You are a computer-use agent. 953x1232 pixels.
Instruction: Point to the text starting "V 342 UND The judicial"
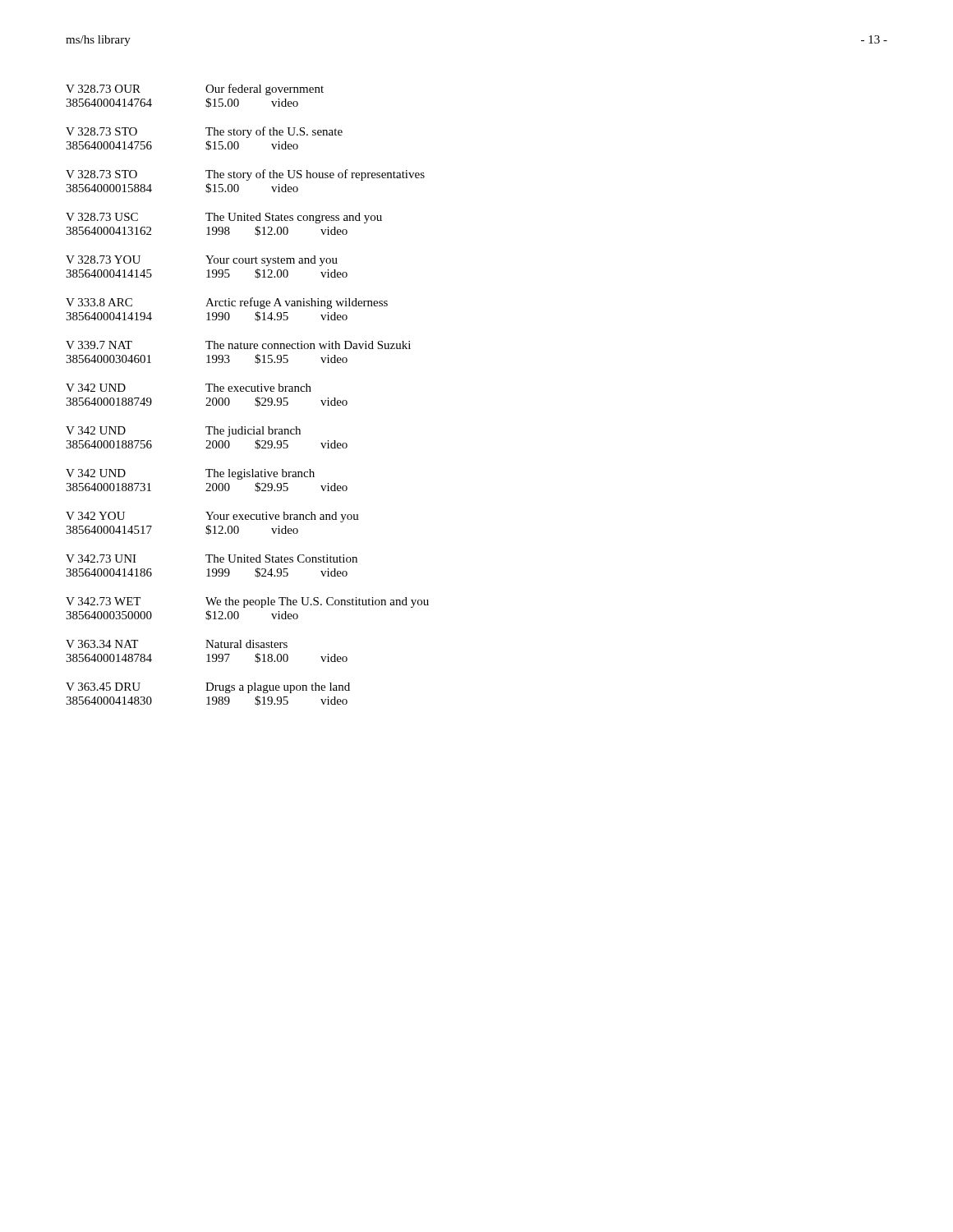207,438
